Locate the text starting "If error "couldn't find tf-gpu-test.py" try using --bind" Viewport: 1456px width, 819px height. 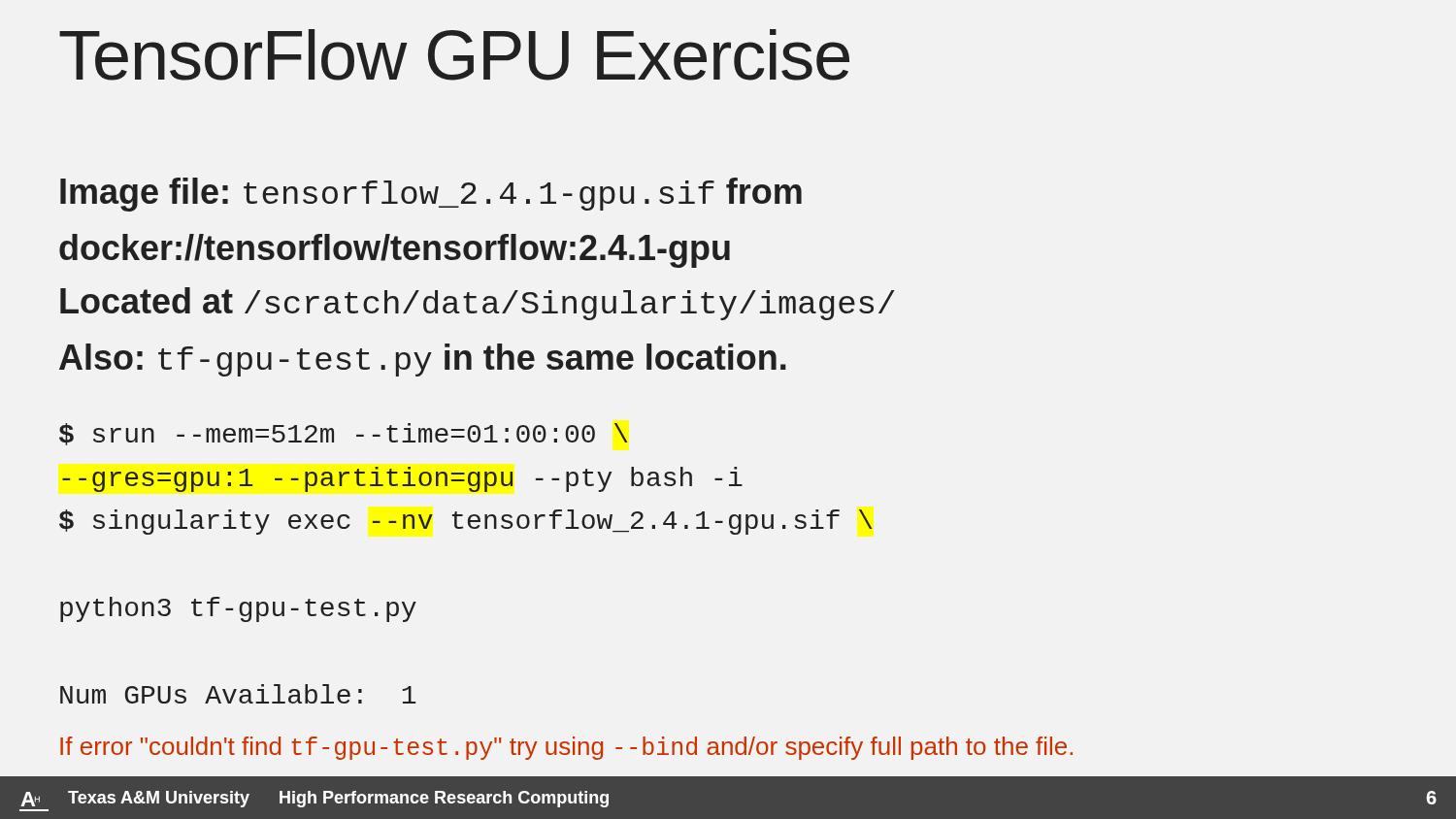pos(567,747)
